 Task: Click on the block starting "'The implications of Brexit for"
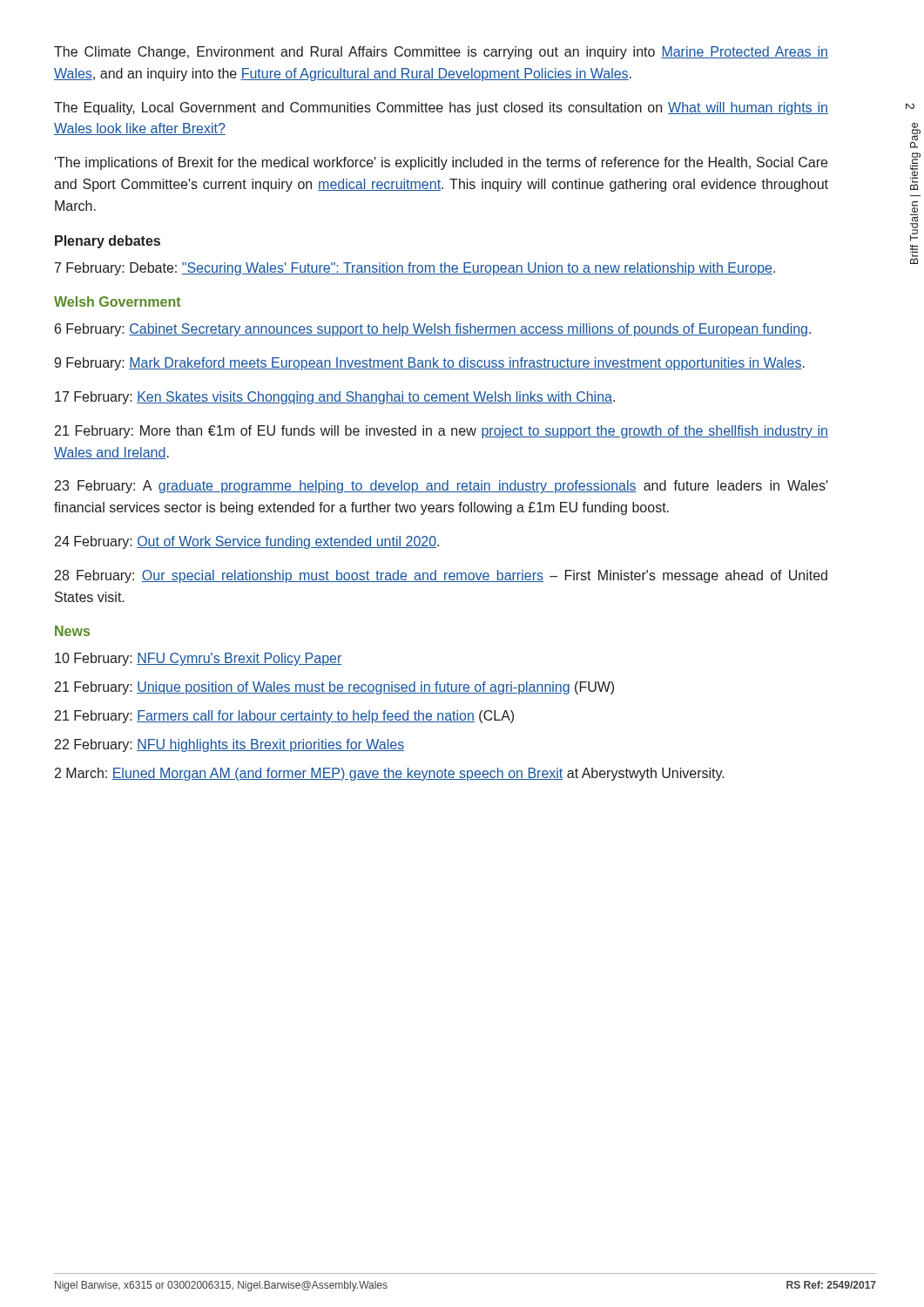441,184
